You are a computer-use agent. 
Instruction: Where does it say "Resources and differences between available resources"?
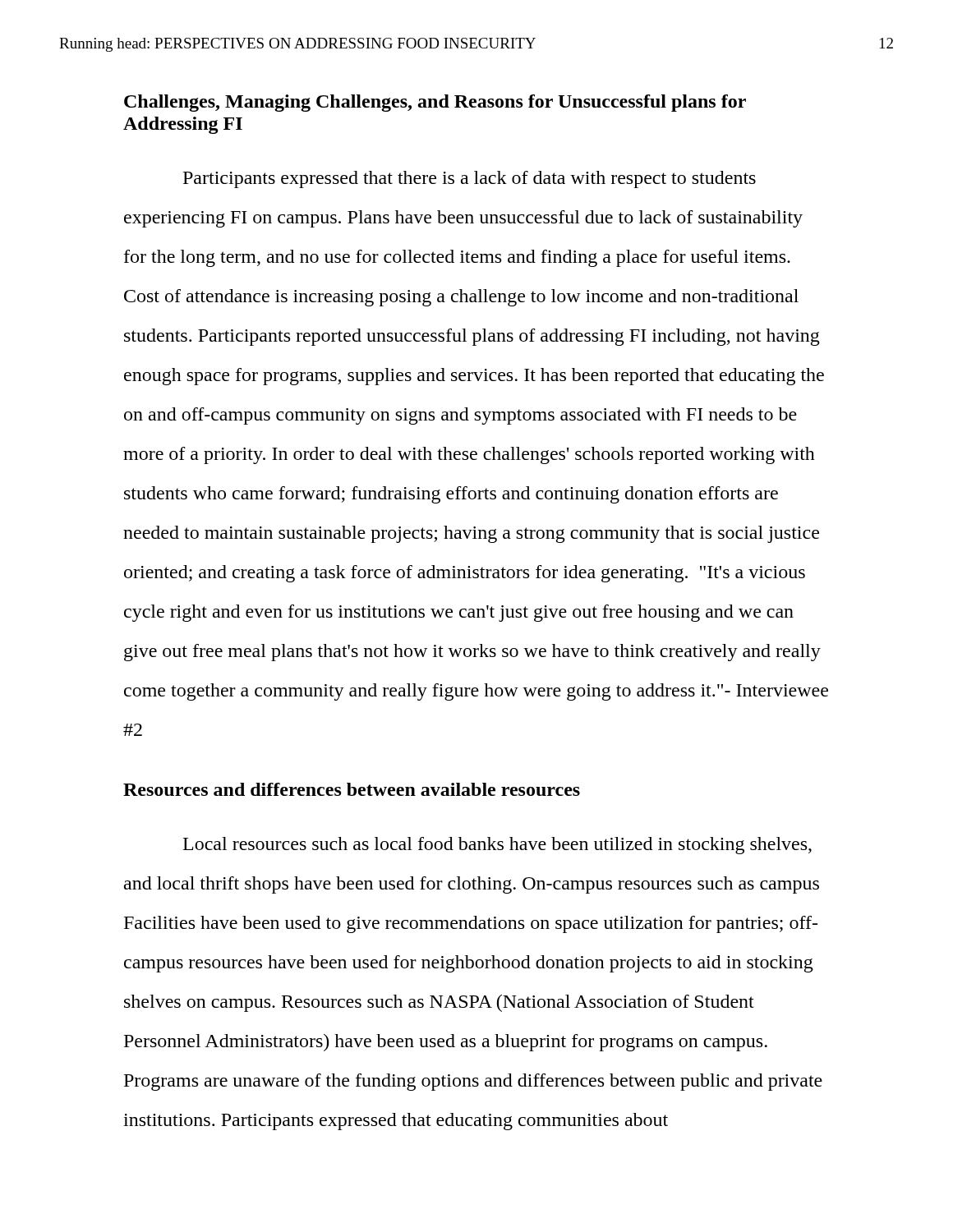[352, 789]
